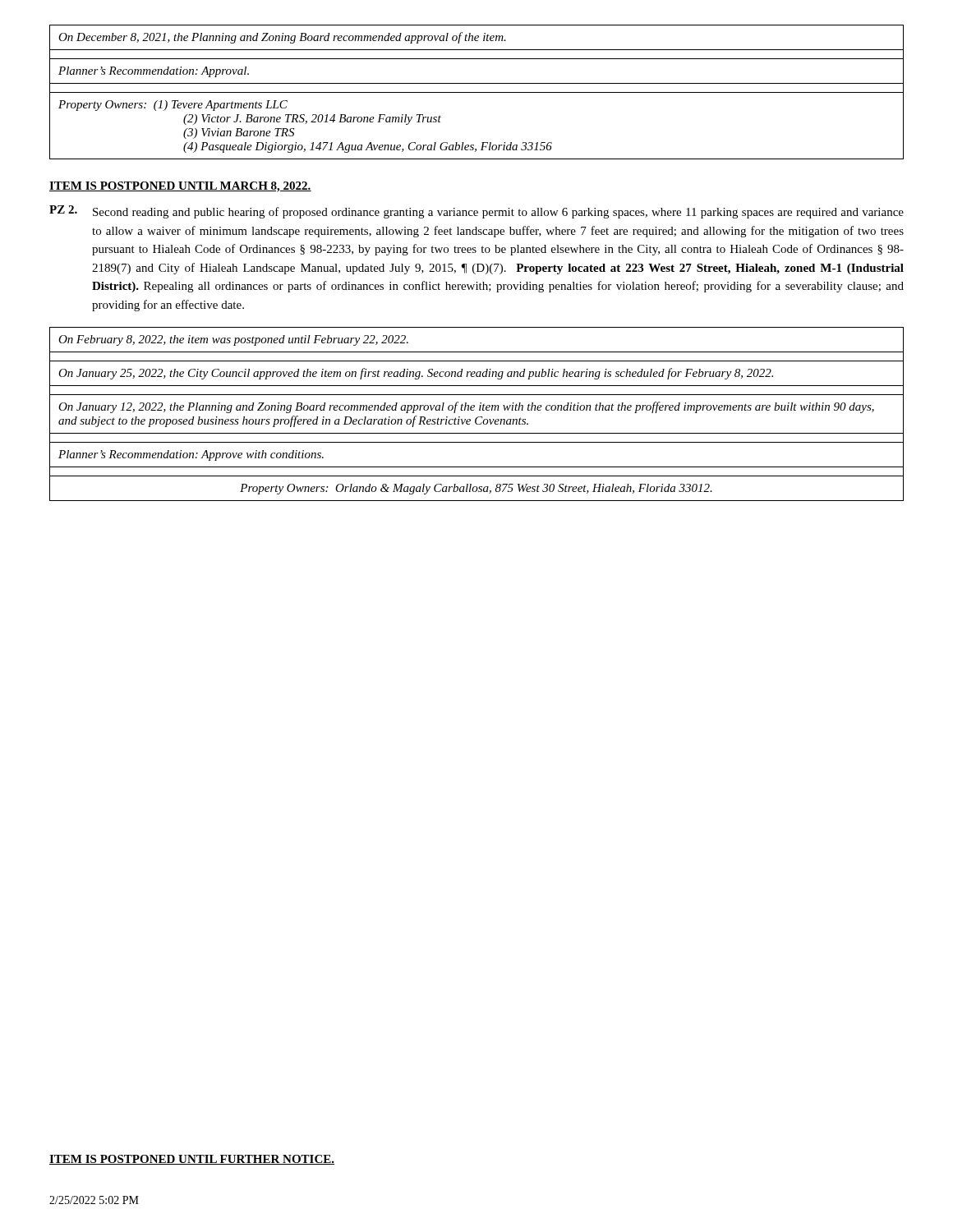Find the text block that reads "On January 12, 2022, the Planning"
953x1232 pixels.
466,414
